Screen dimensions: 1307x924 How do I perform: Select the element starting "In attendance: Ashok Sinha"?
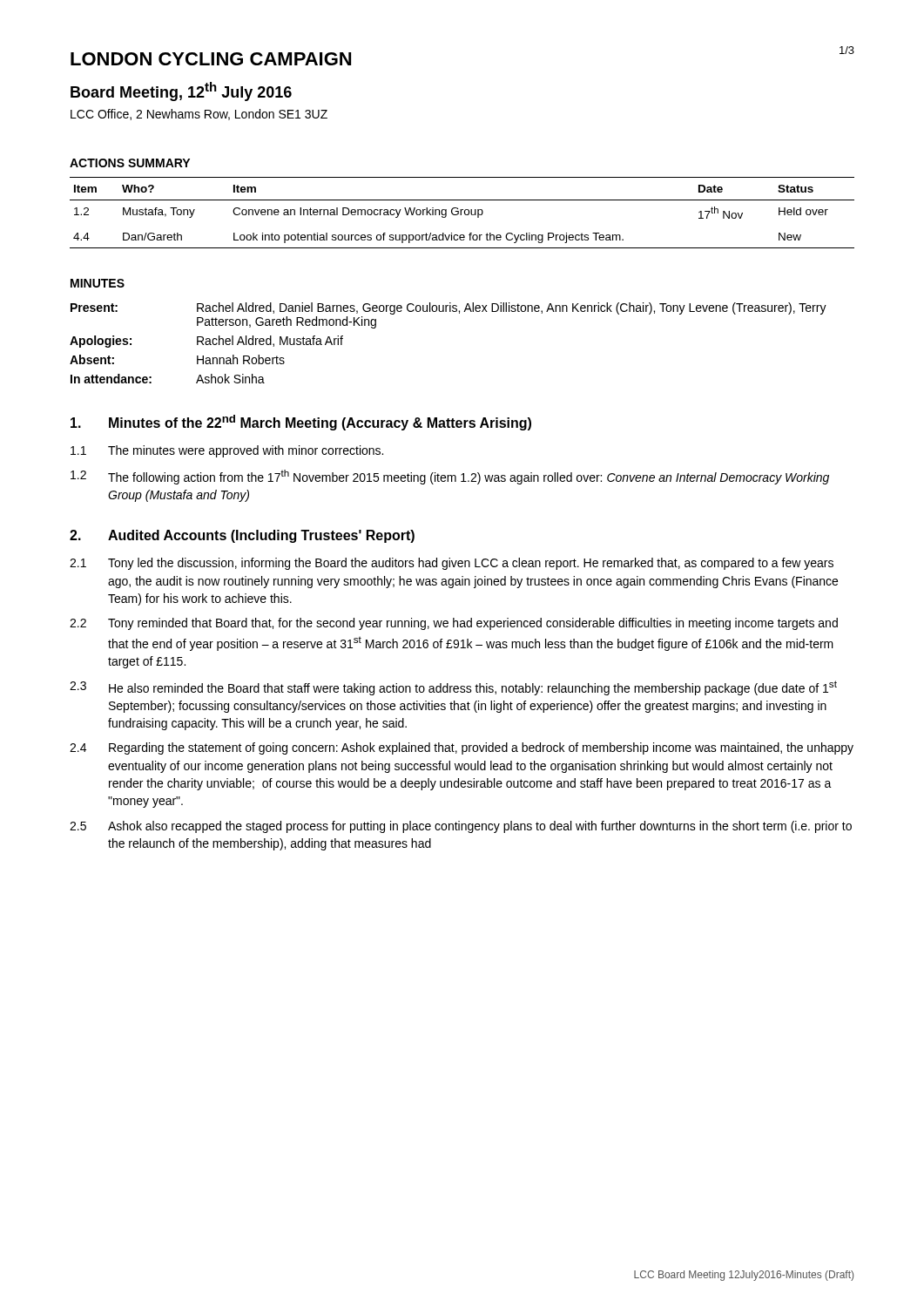[x=109, y=378]
